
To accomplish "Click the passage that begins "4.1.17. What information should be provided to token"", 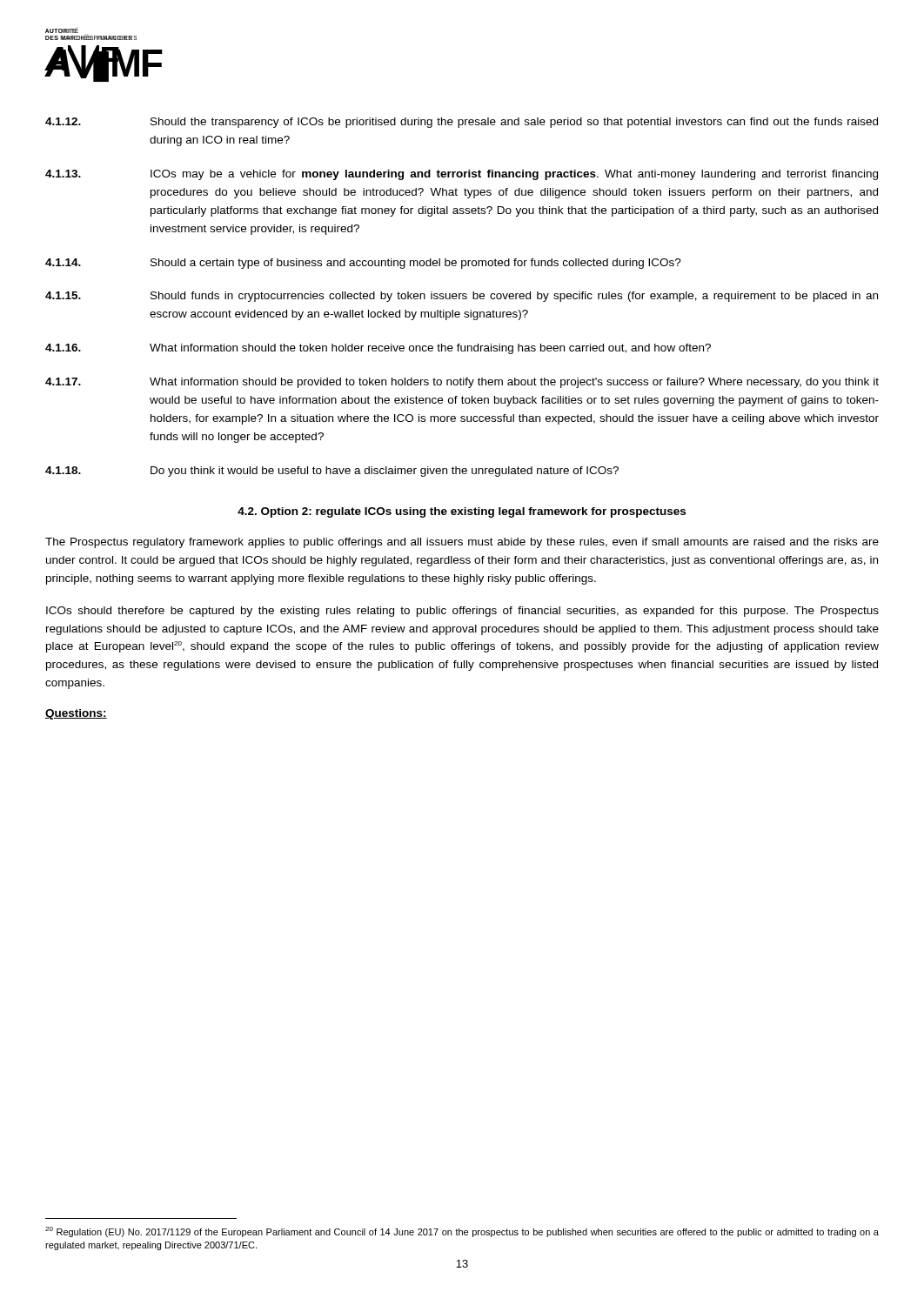I will (x=462, y=410).
